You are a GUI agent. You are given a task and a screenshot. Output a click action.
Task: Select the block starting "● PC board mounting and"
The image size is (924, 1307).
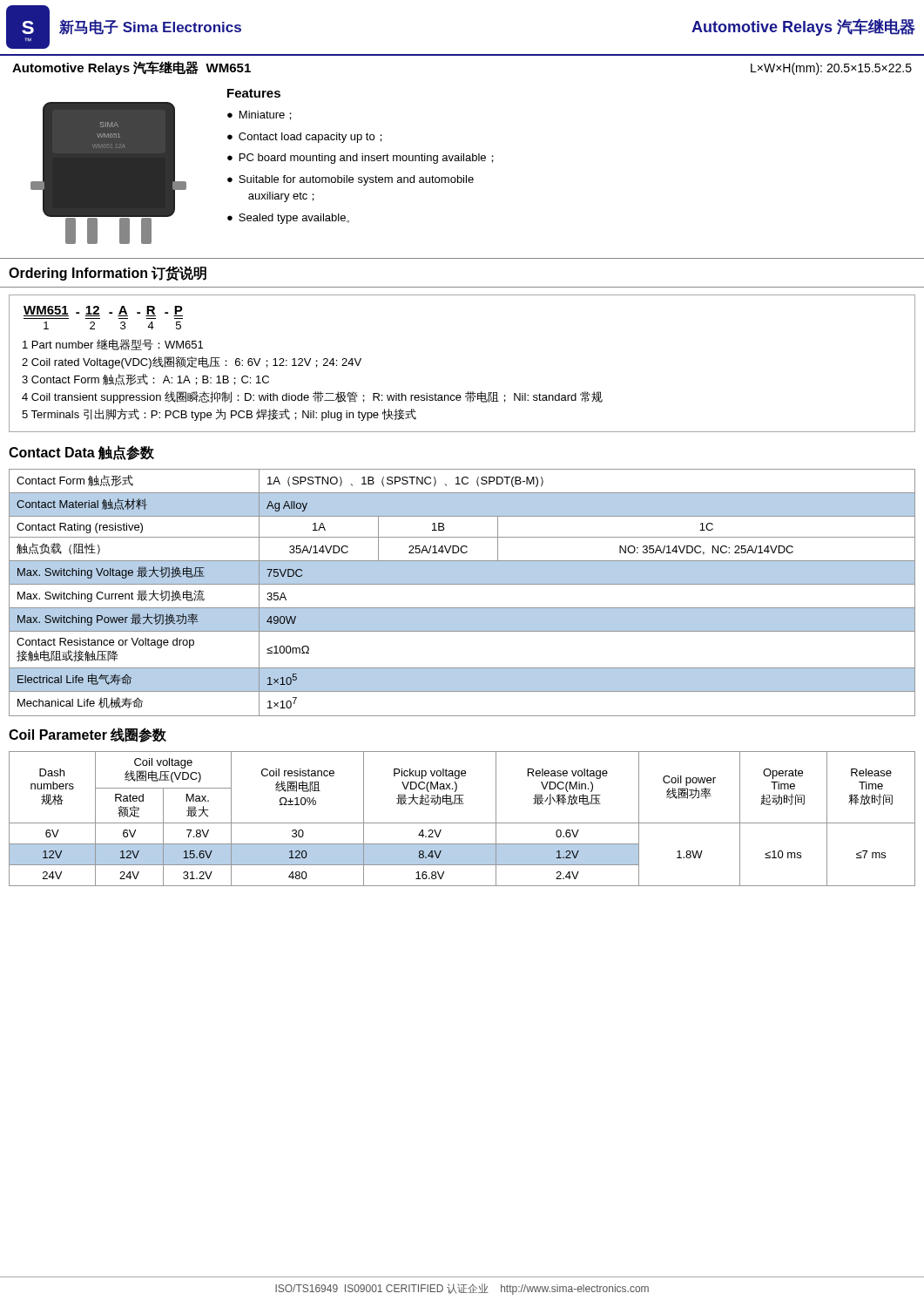coord(362,157)
